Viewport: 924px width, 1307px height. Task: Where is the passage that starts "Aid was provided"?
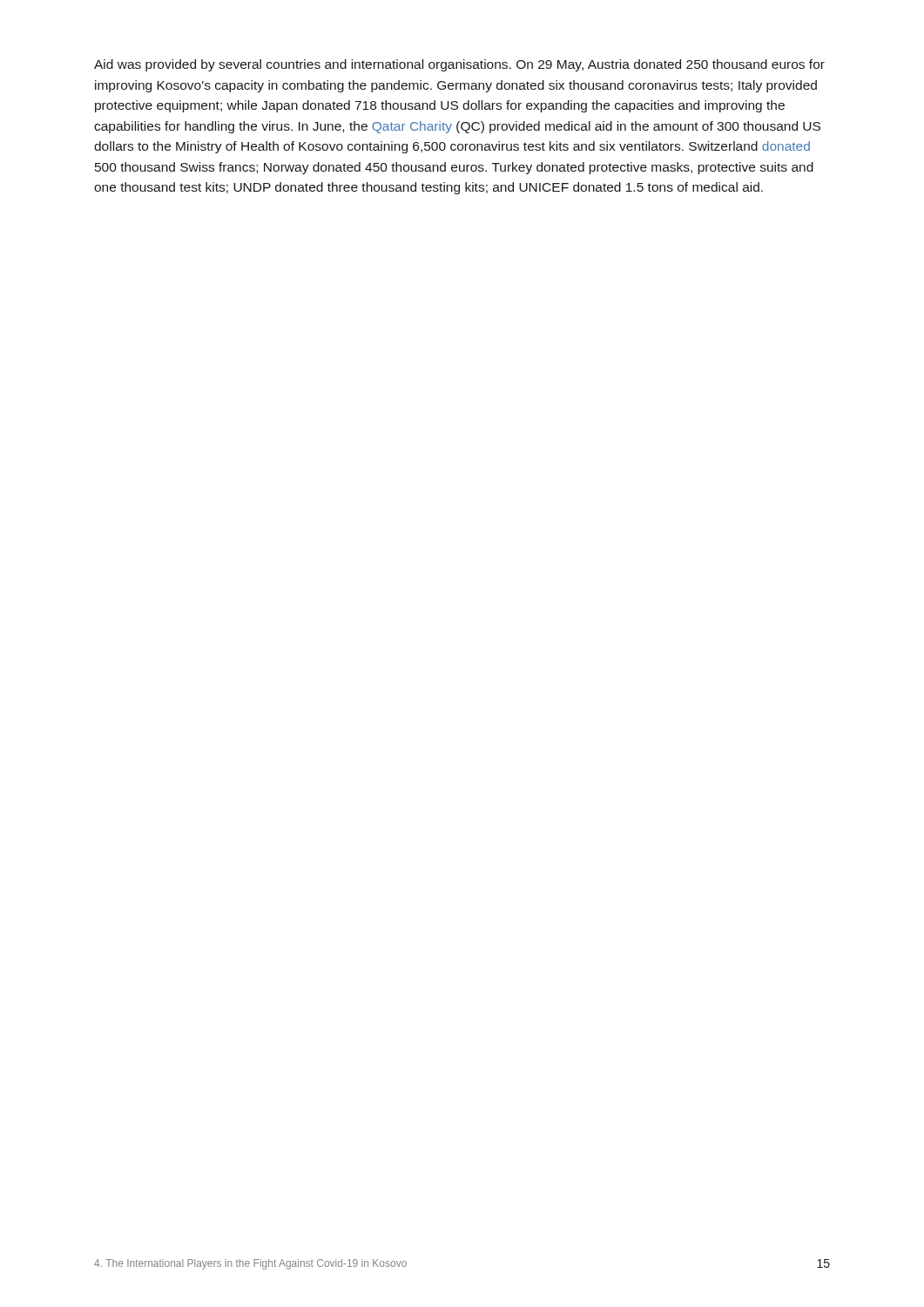tap(459, 126)
